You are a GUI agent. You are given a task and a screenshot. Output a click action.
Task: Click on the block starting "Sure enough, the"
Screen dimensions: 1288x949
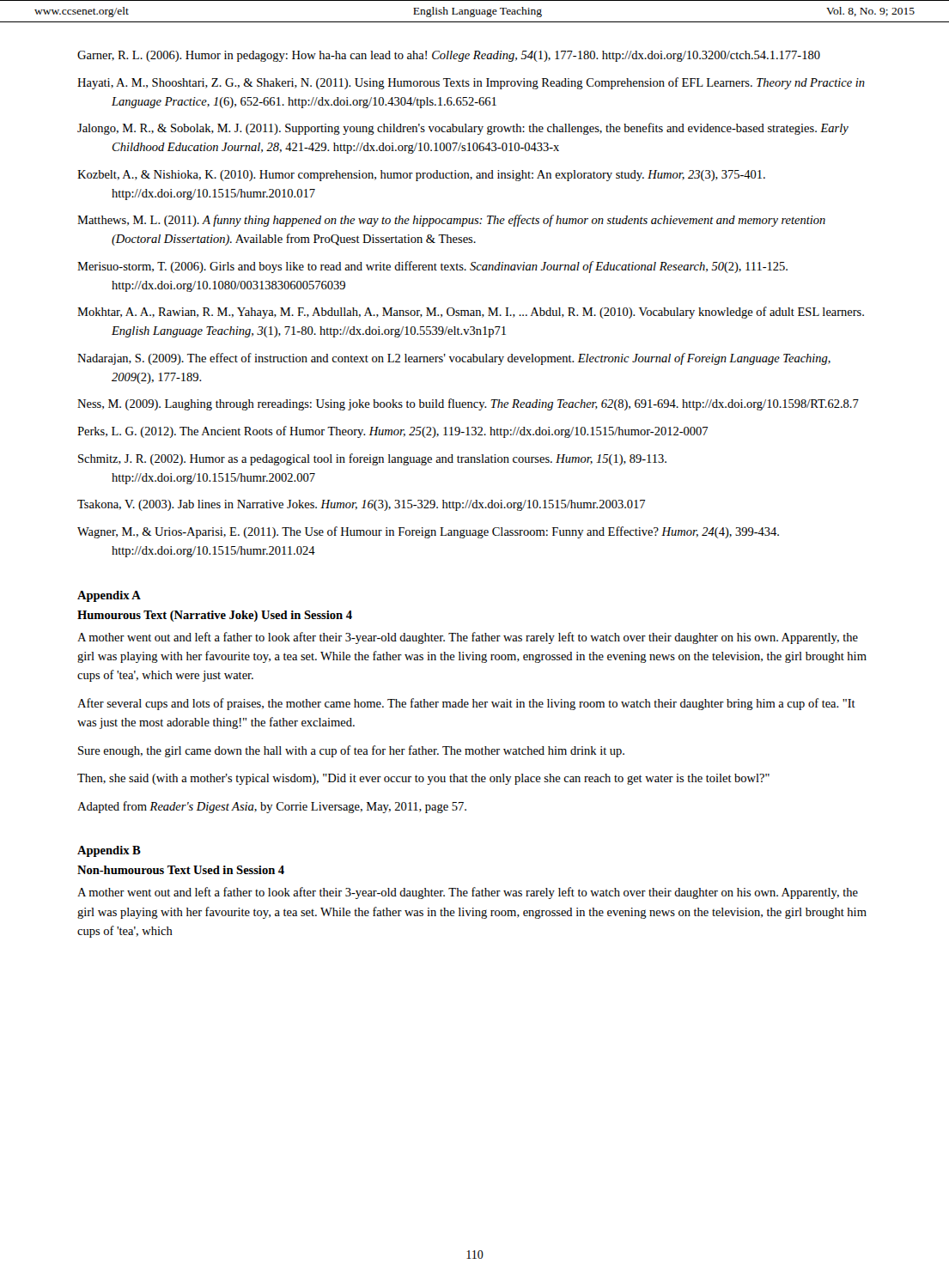click(x=351, y=750)
